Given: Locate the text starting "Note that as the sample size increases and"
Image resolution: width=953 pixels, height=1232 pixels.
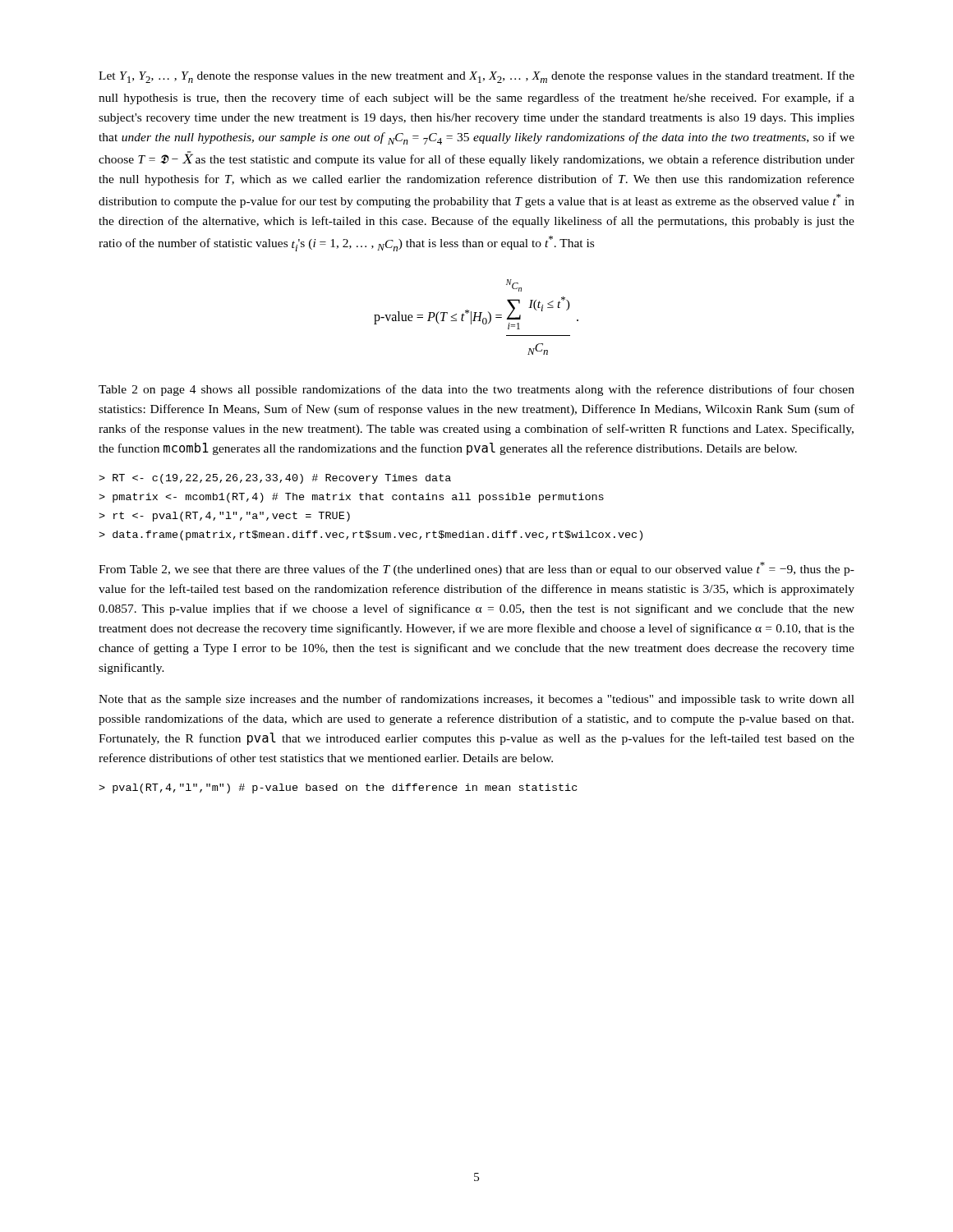Looking at the screenshot, I should coord(476,728).
